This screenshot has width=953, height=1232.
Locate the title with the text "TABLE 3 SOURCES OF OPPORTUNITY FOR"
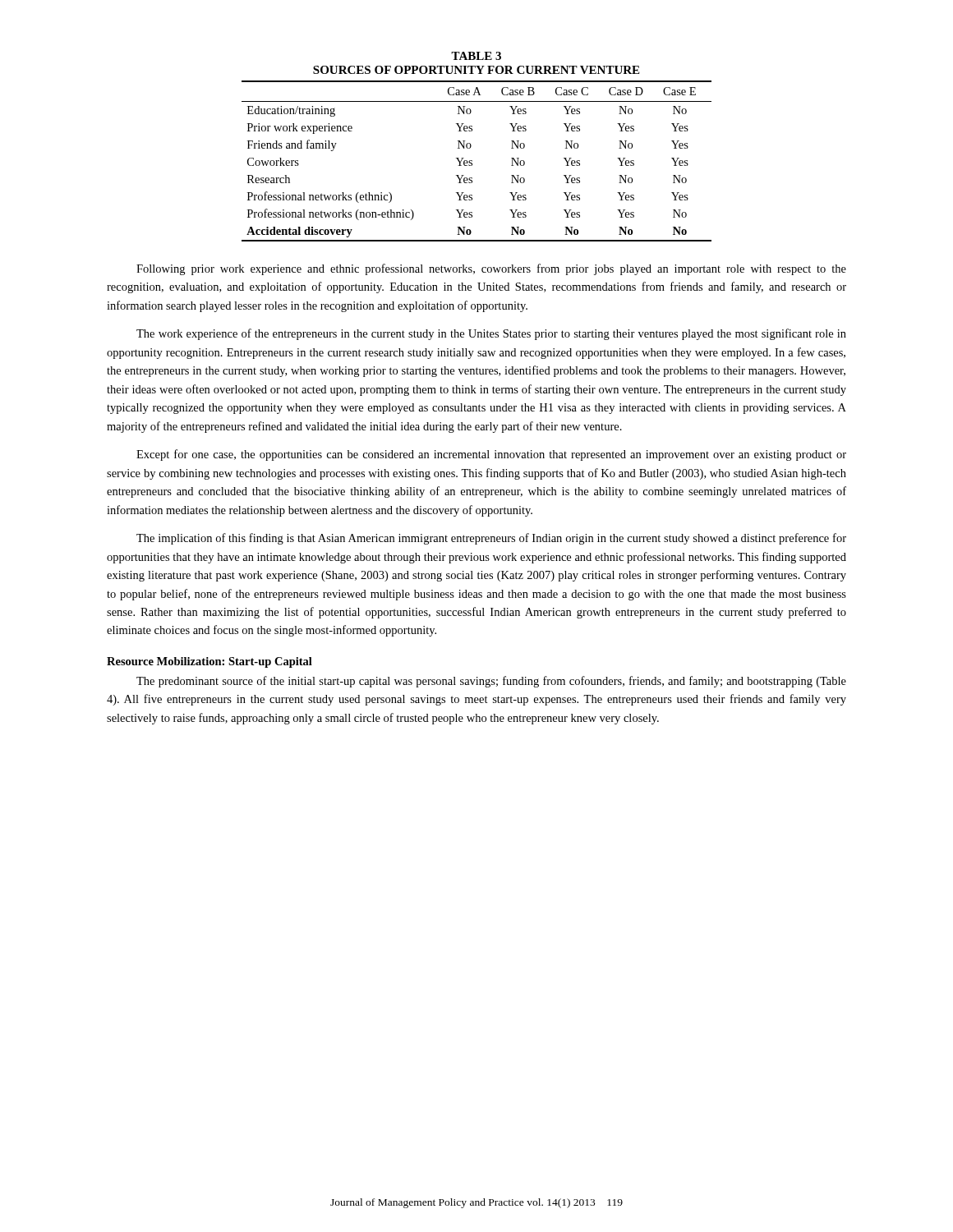coord(476,63)
